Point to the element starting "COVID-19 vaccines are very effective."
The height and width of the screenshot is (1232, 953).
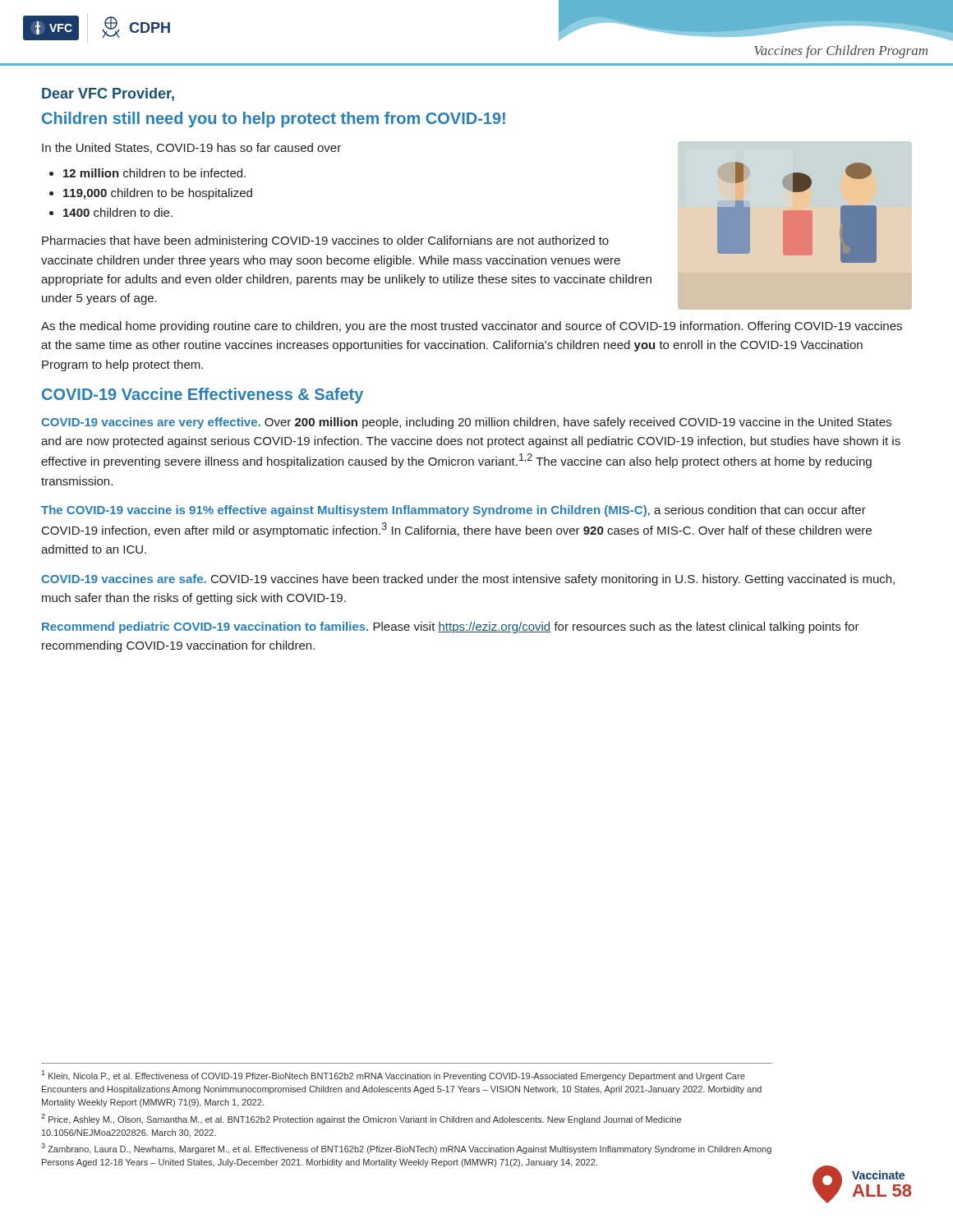point(471,451)
